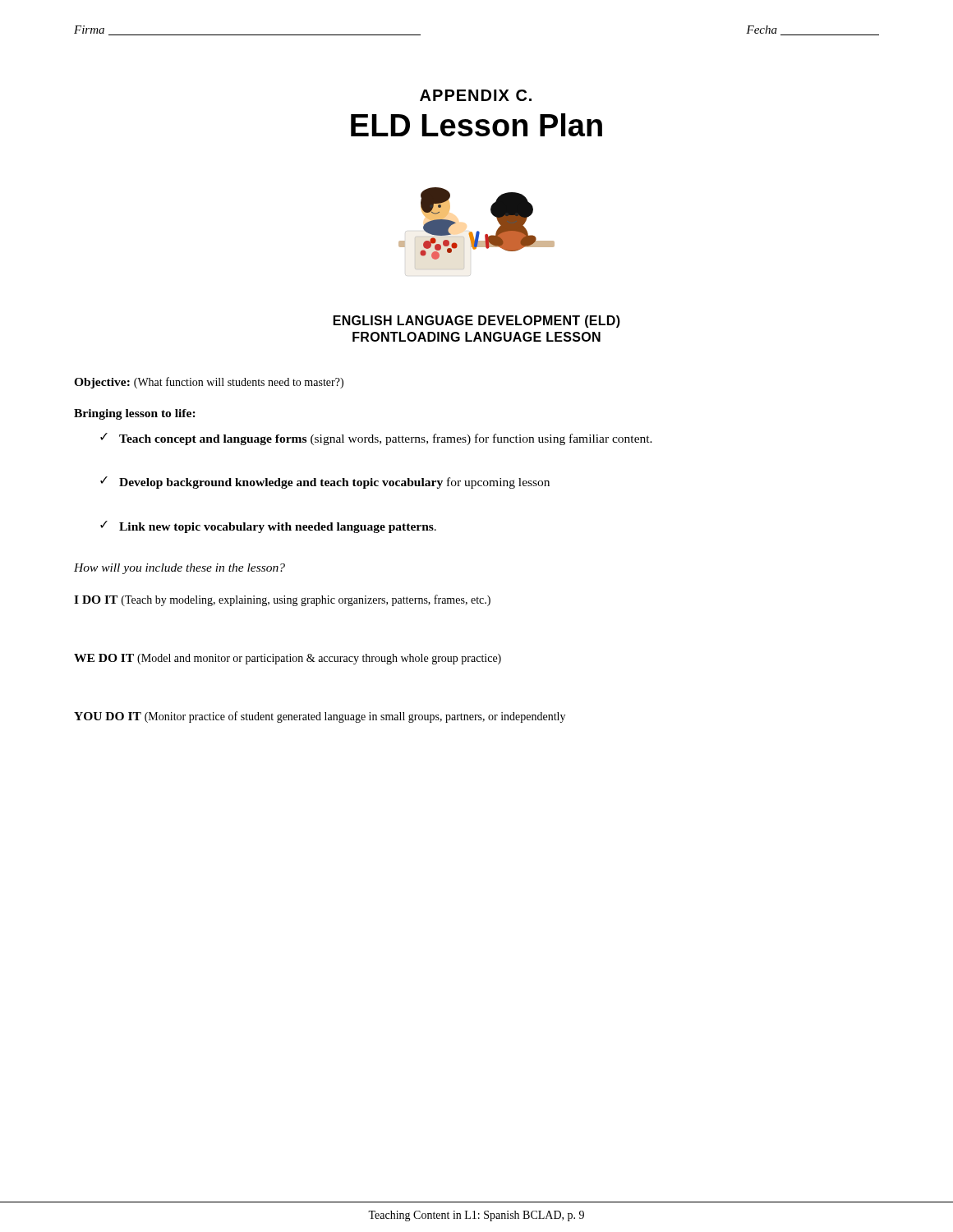Screen dimensions: 1232x953
Task: Point to the block beginning "✓ Teach concept and language forms"
Action: tap(376, 438)
